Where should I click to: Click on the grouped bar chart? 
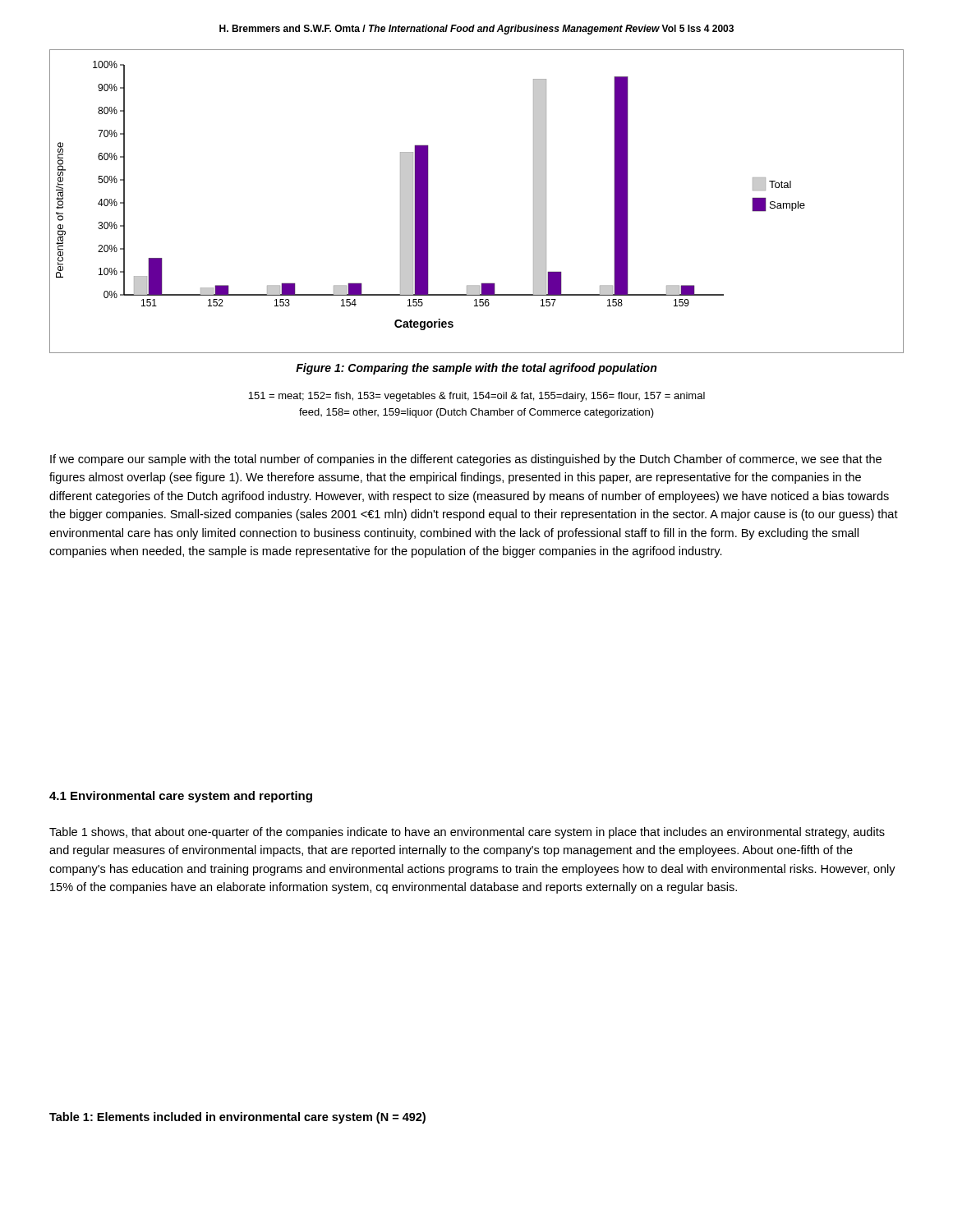[476, 201]
